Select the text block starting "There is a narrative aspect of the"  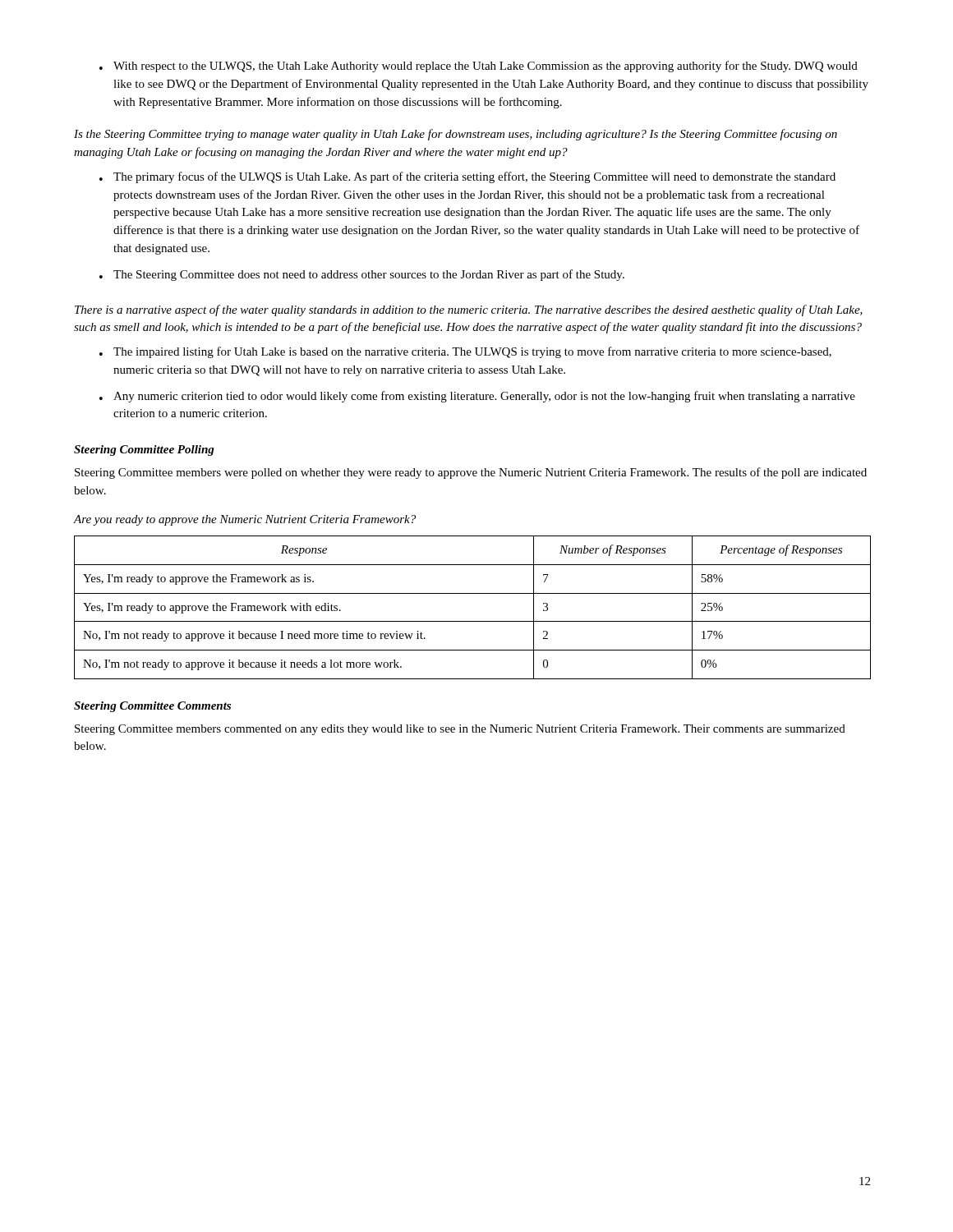coord(468,318)
